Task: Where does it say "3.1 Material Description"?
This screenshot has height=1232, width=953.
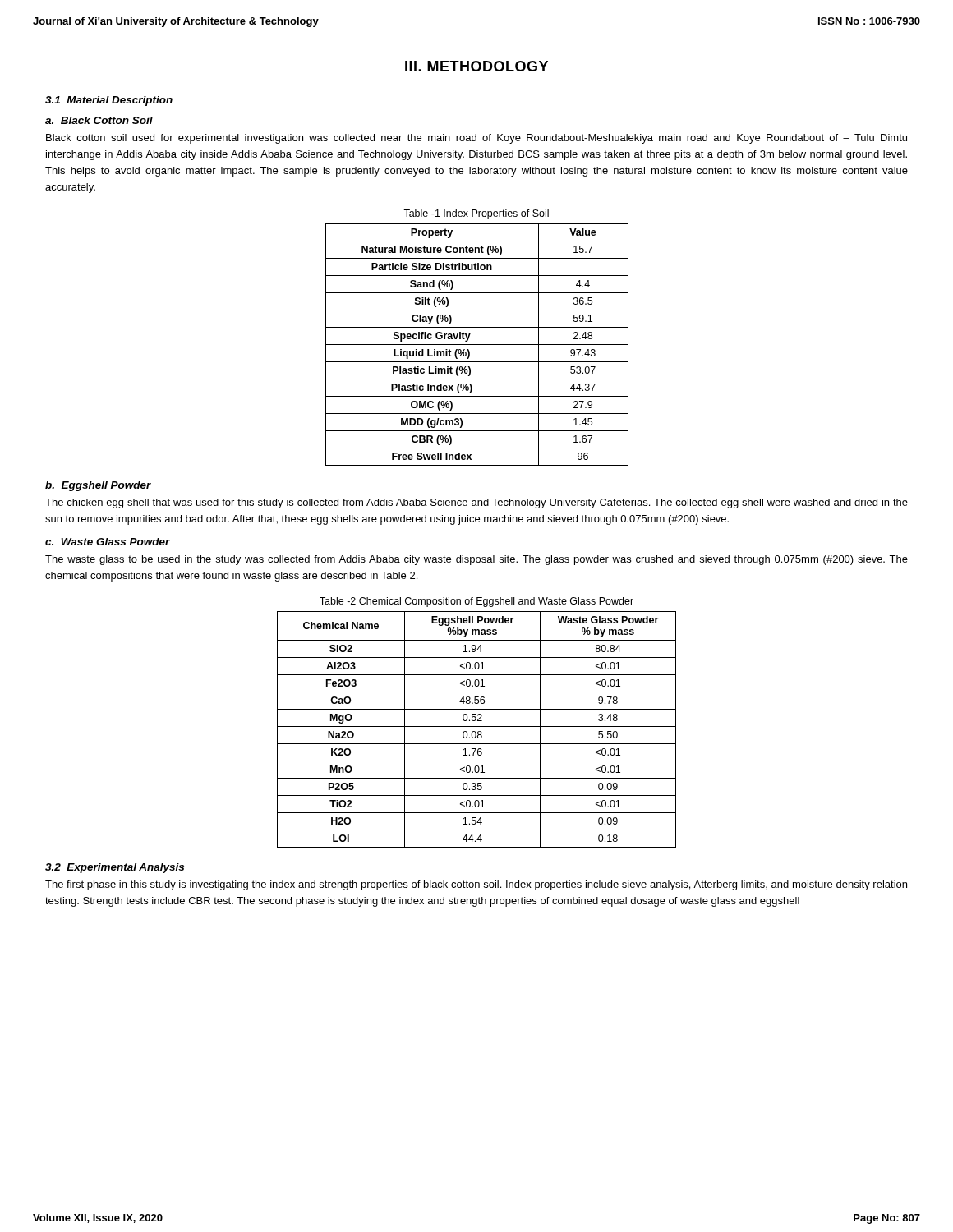Action: (109, 100)
